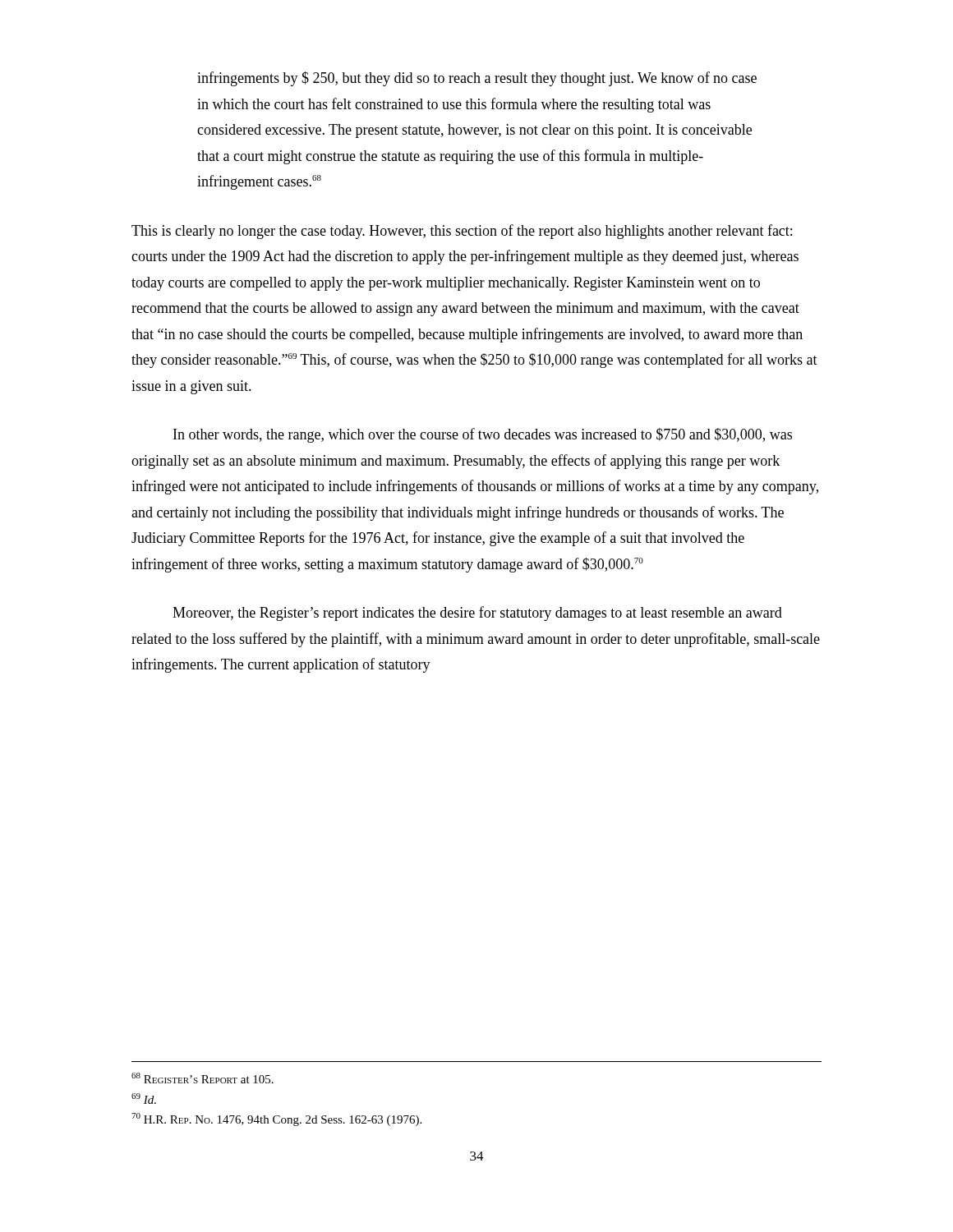Locate the block starting "This is clearly no longer the case today."
This screenshot has height=1232, width=953.
coord(474,308)
